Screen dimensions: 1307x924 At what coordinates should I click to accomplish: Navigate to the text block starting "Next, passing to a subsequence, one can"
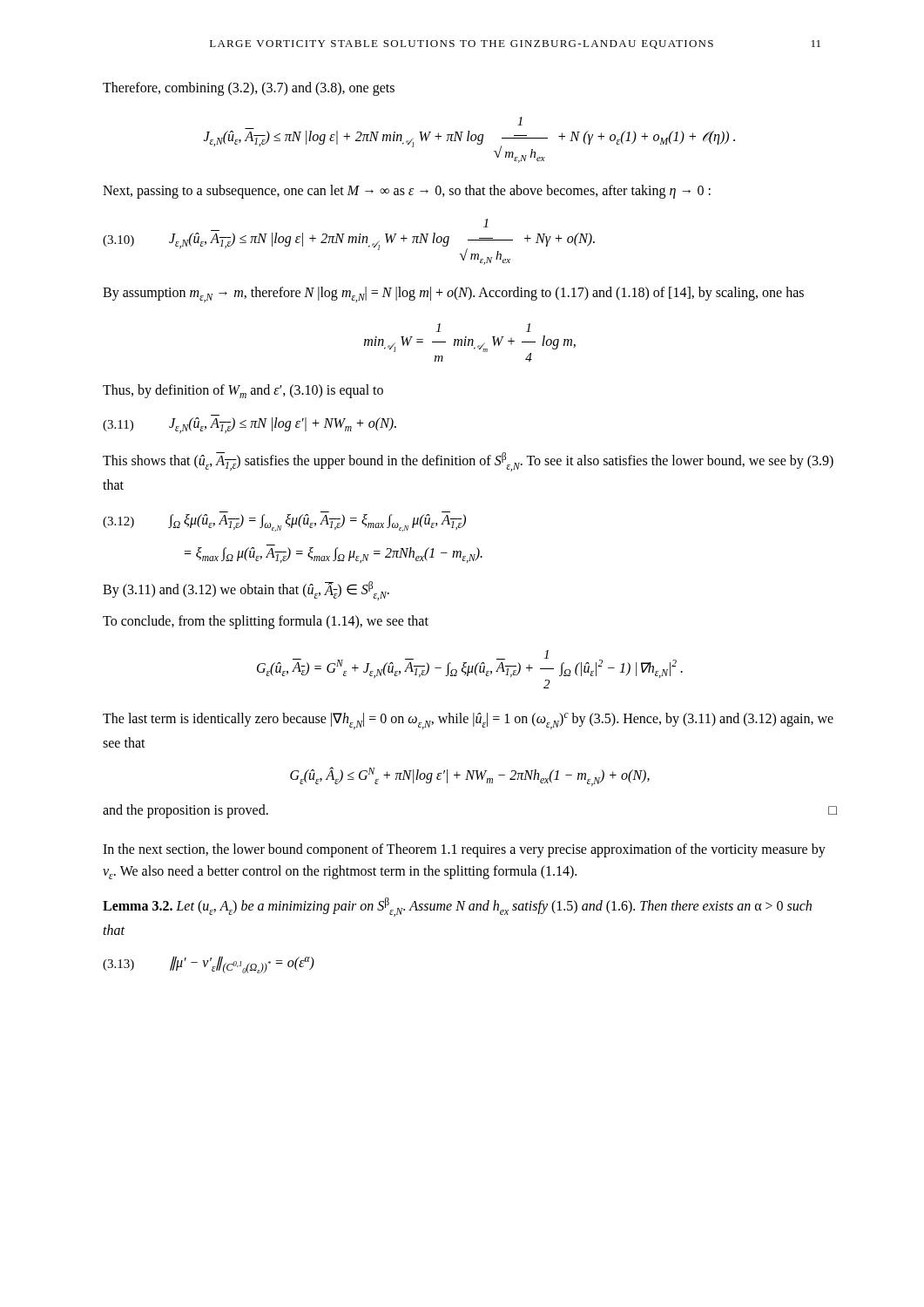tap(407, 190)
